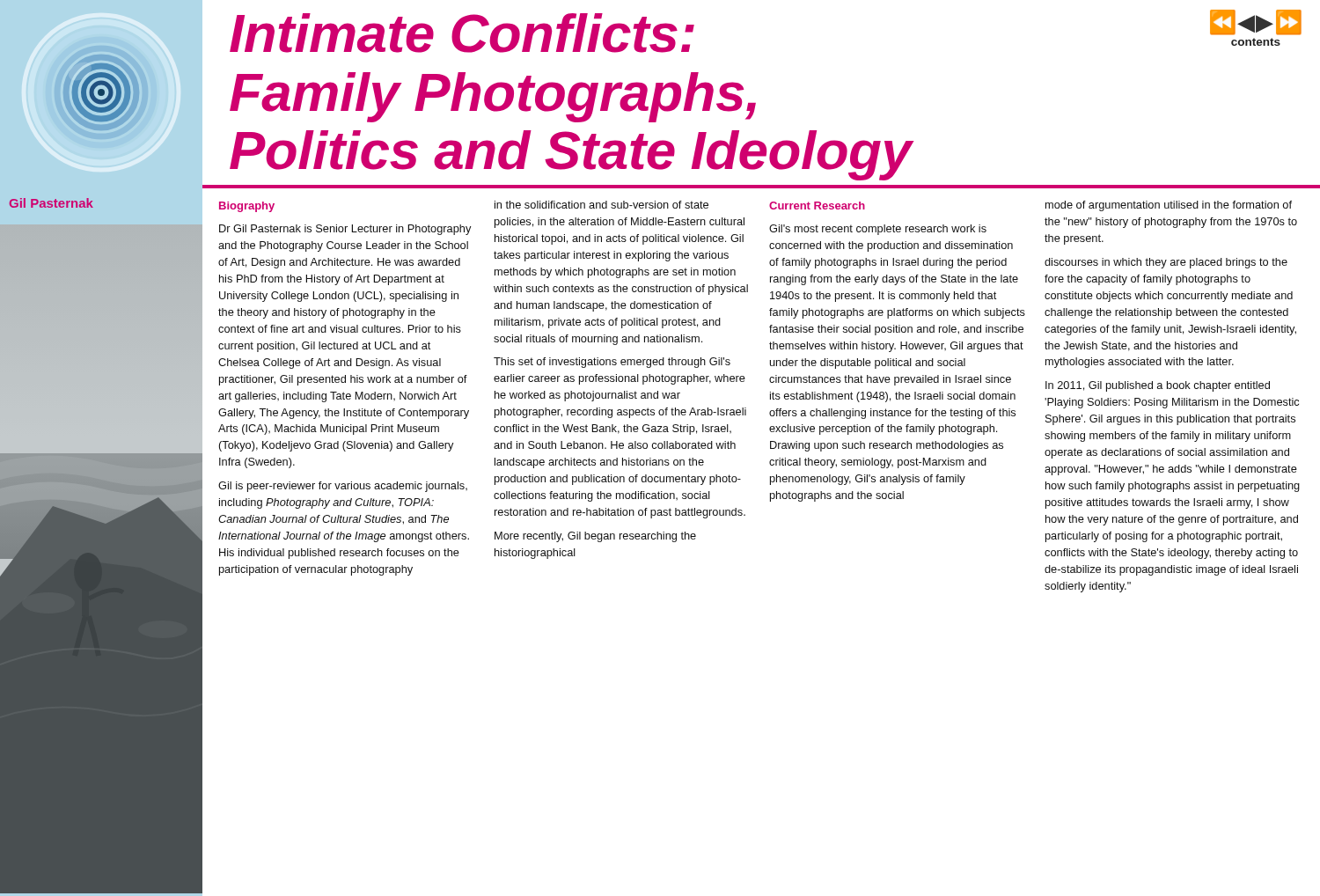Click on the text block that reads "mode of argumentation utilised in the formation"
This screenshot has width=1320, height=896.
click(x=1173, y=396)
